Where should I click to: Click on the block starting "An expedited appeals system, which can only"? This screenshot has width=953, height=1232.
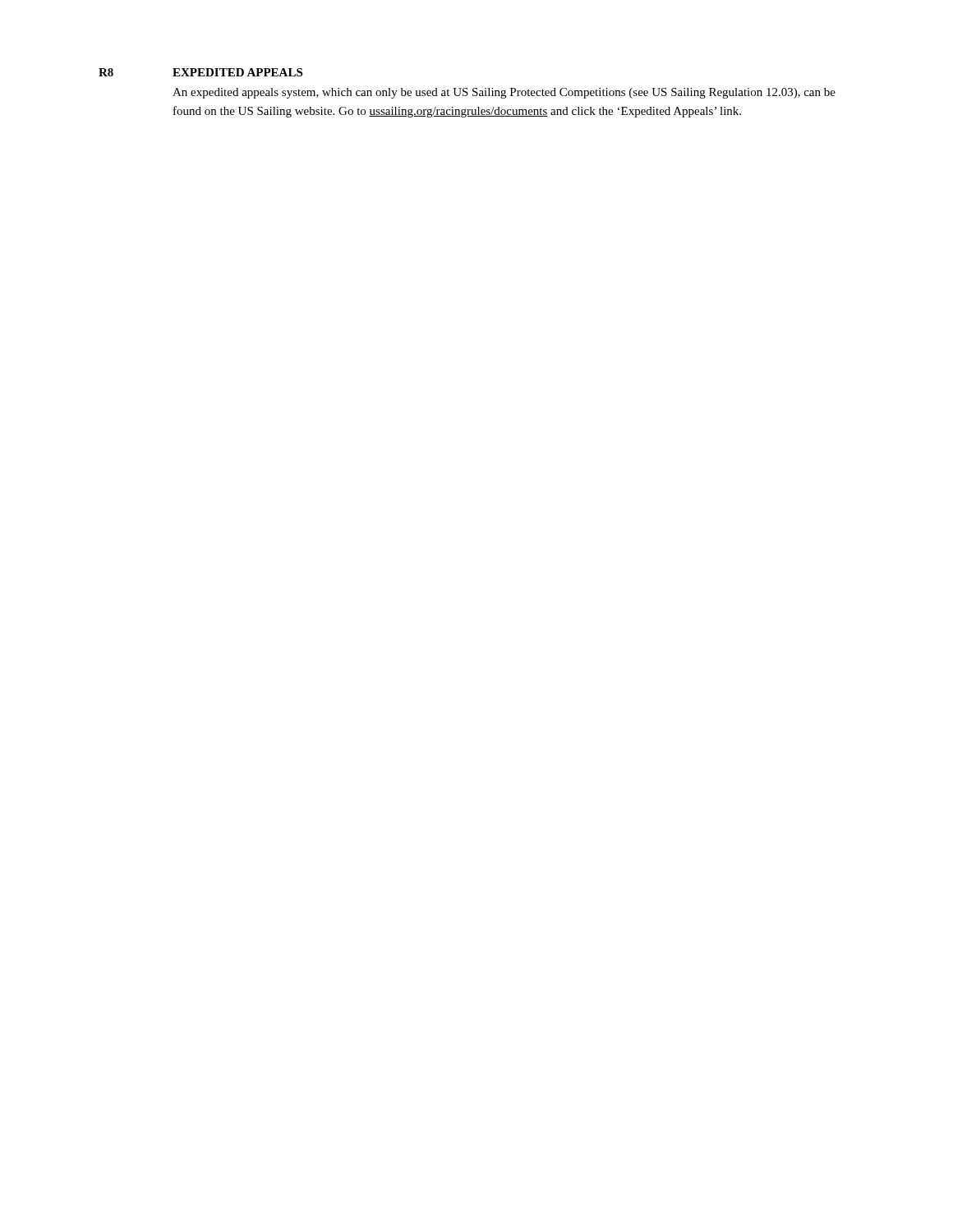point(504,101)
